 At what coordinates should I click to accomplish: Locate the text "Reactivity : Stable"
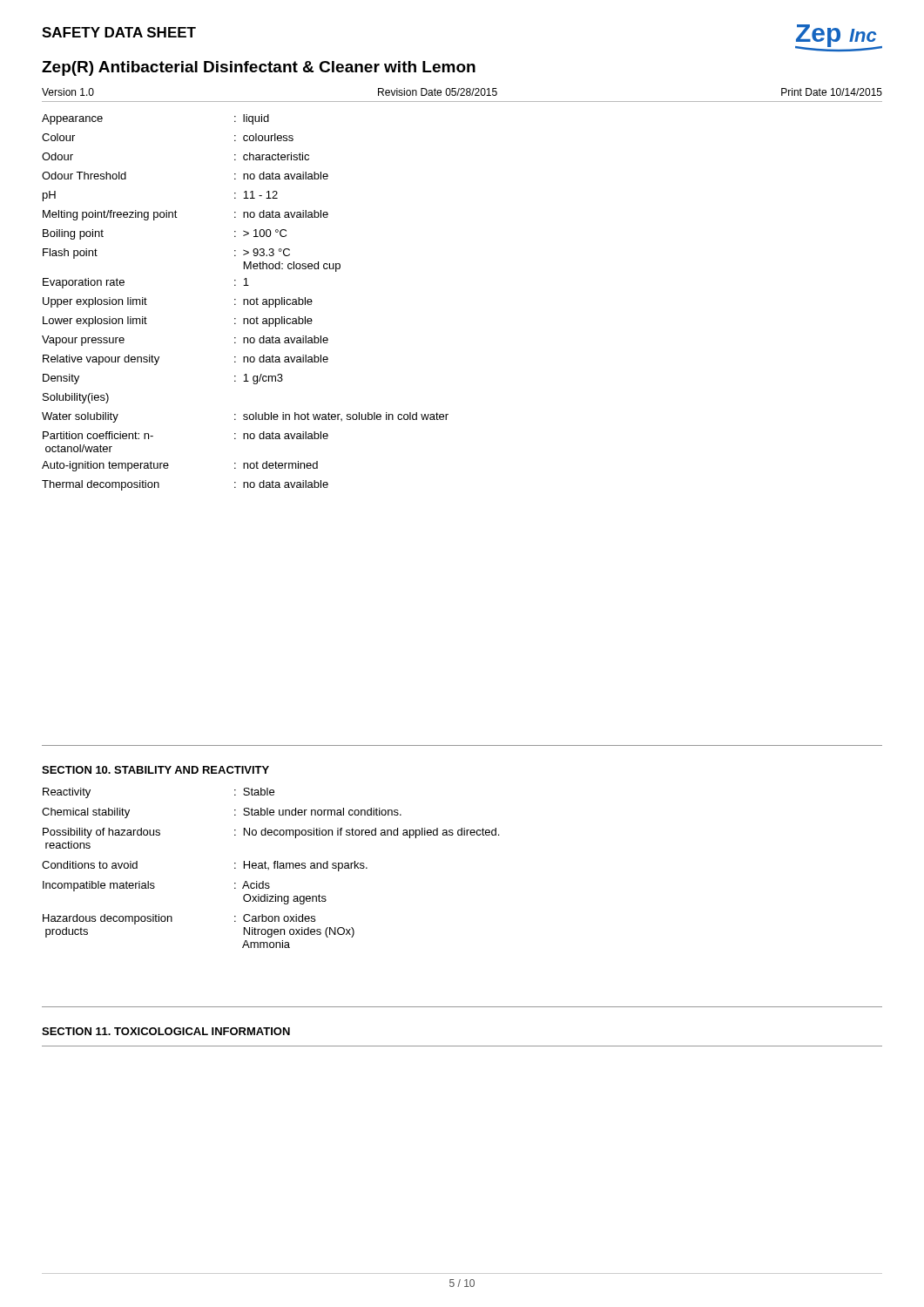click(x=64, y=792)
